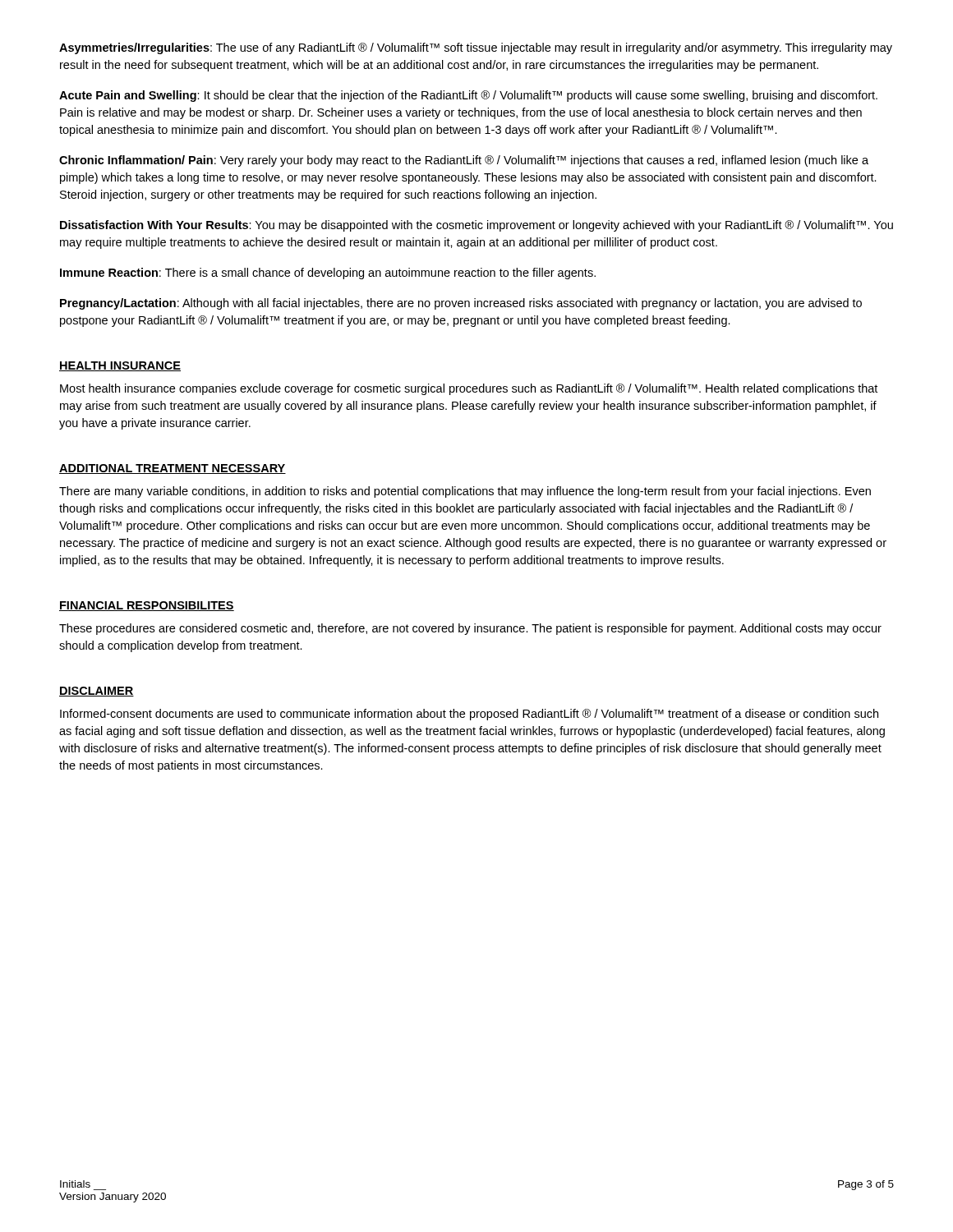Find the block starting "There are many variable"

pos(473,526)
